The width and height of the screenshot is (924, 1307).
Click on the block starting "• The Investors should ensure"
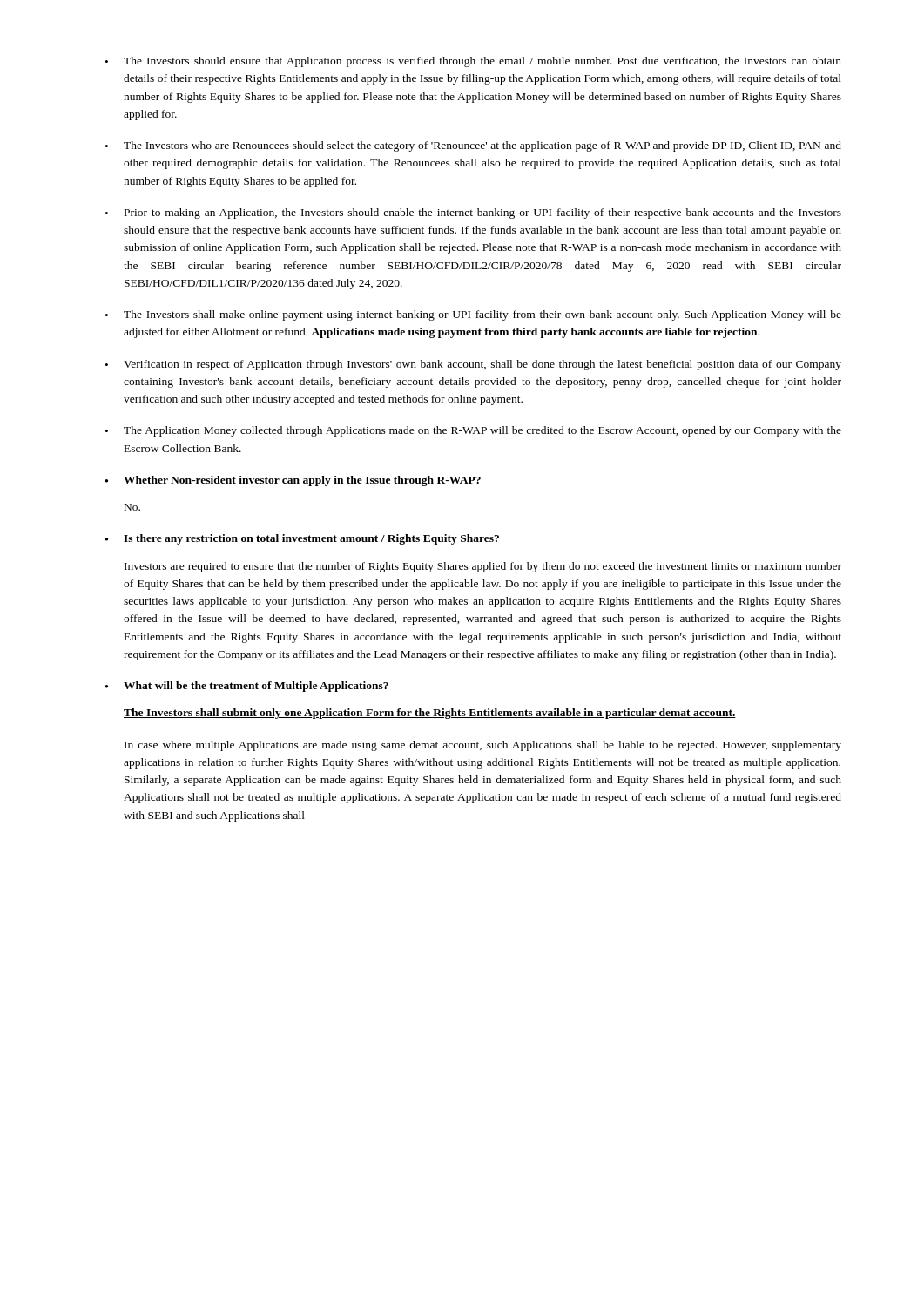(x=473, y=88)
